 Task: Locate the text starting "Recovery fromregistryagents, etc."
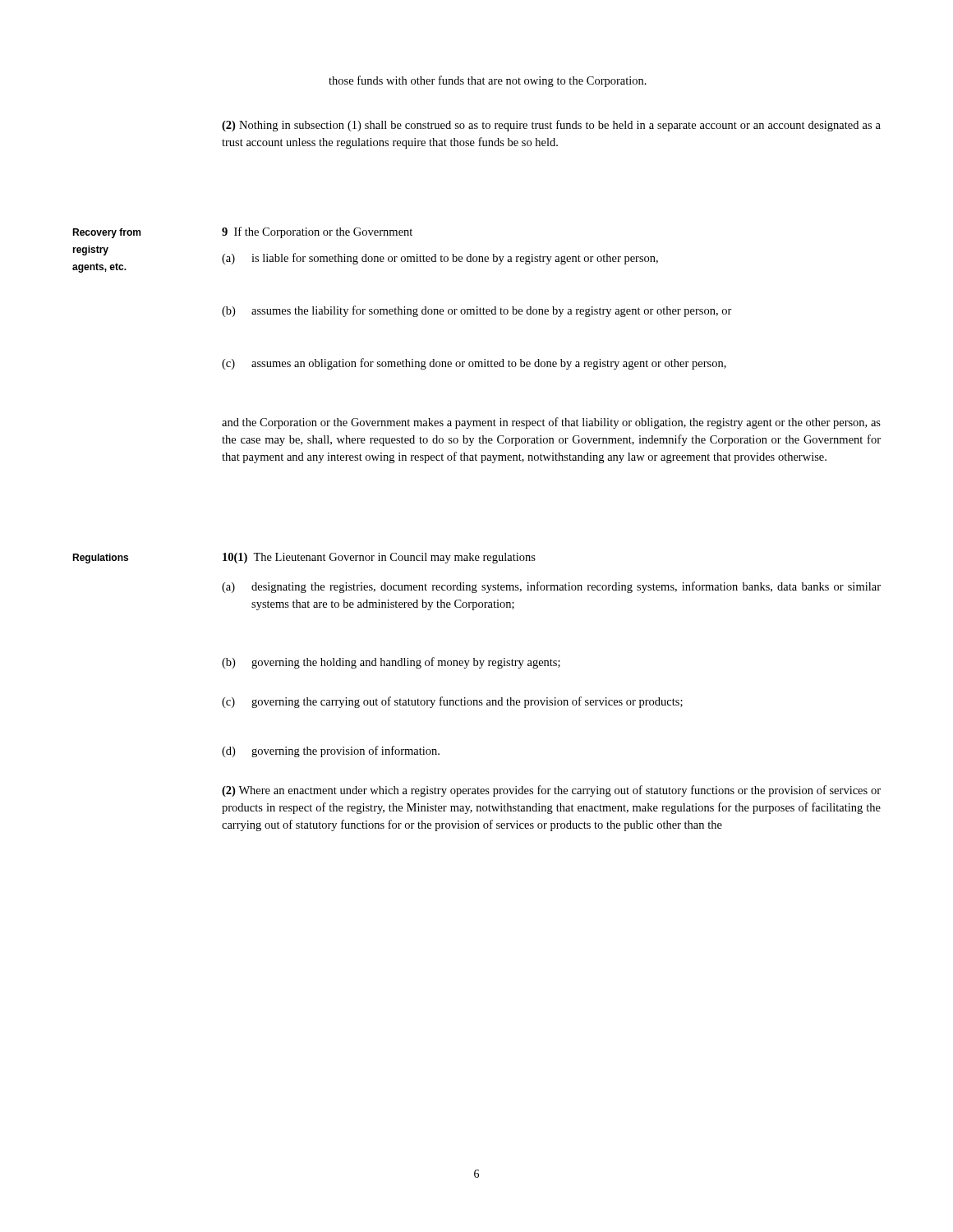(x=107, y=250)
